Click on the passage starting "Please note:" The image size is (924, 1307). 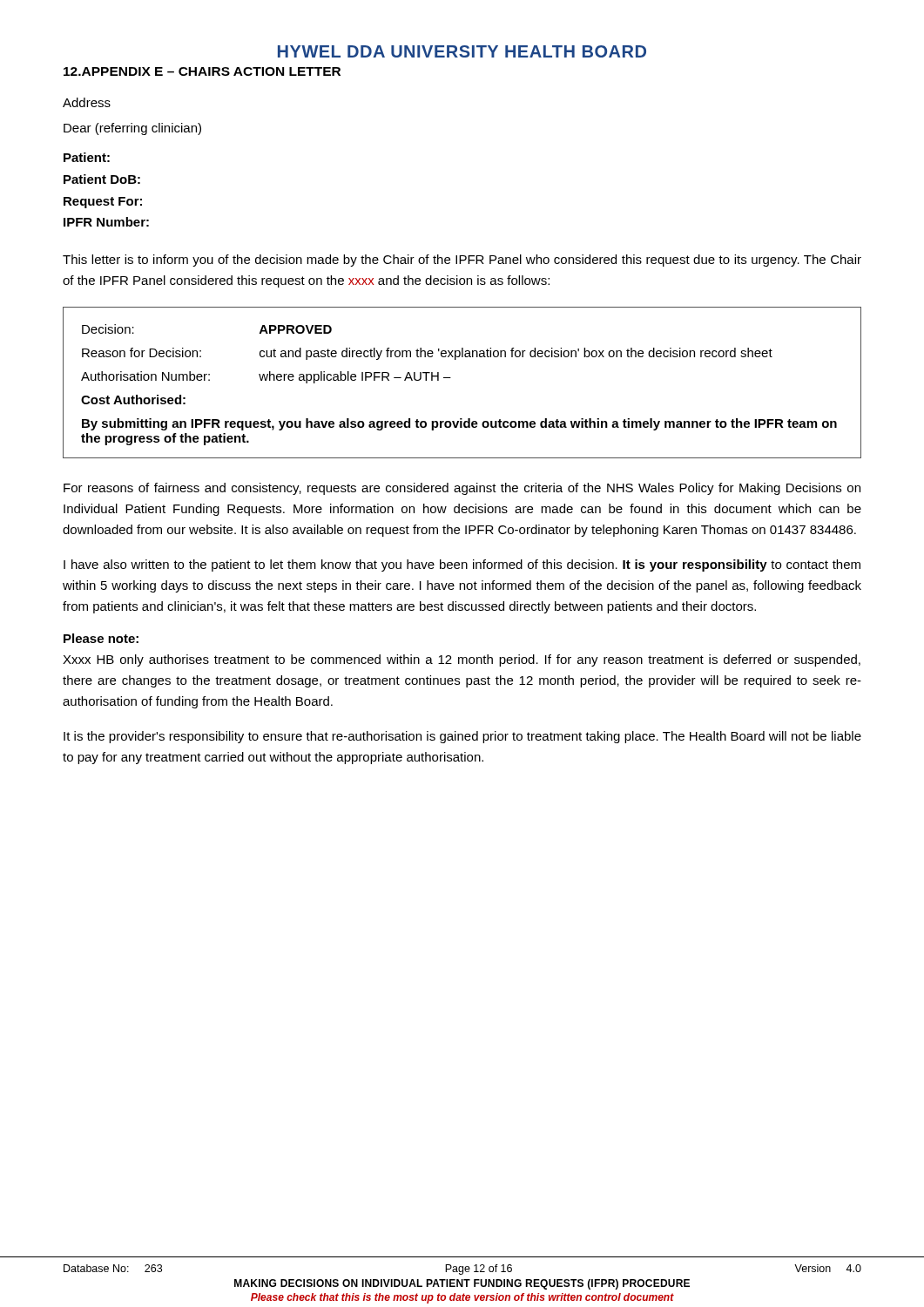pyautogui.click(x=101, y=638)
